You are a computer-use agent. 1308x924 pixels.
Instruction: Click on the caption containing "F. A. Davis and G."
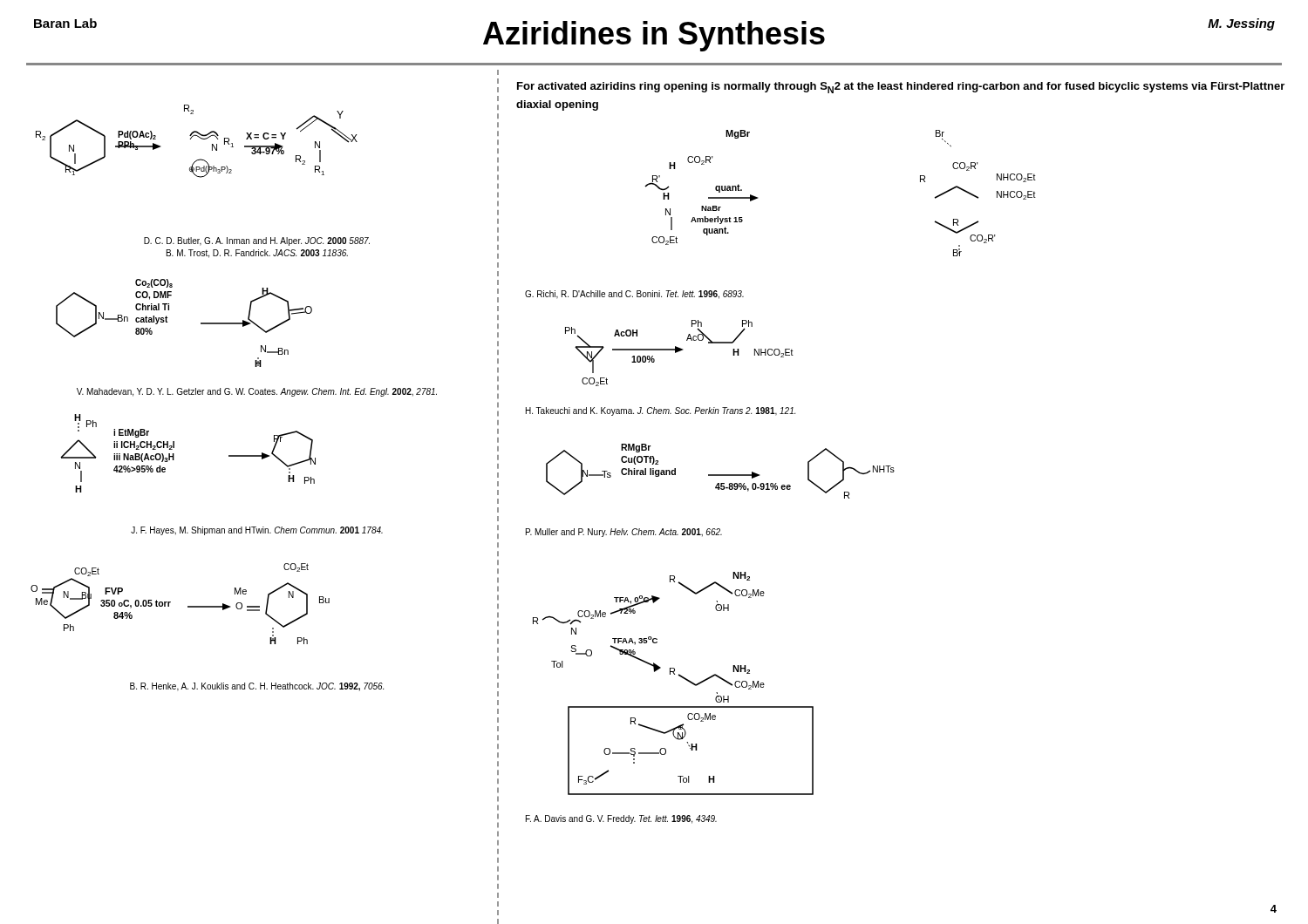click(x=621, y=819)
